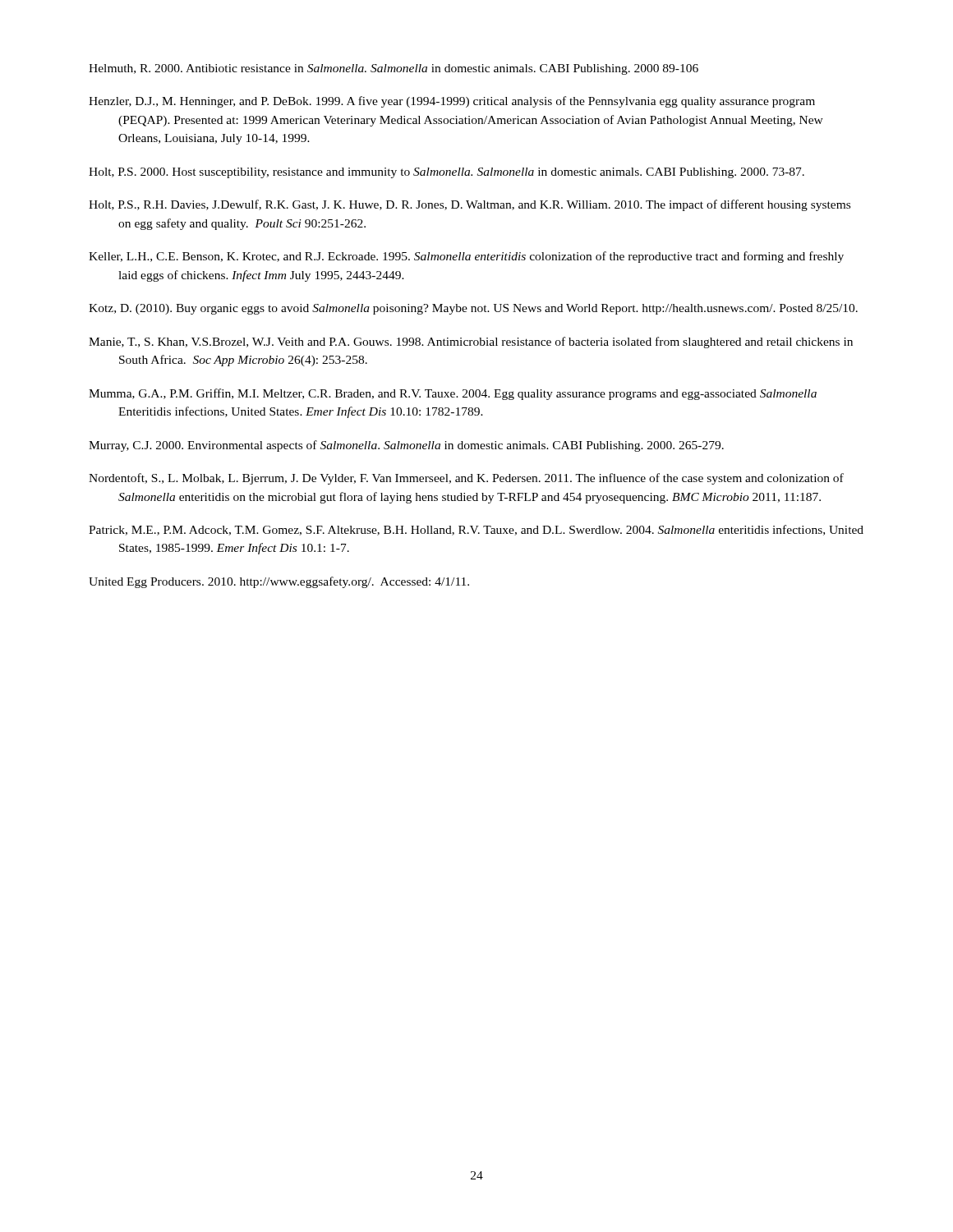Screen dimensions: 1232x953
Task: Point to the passage starting "Holt, P.S. 2000. Host susceptibility, resistance and immunity"
Action: (476, 172)
